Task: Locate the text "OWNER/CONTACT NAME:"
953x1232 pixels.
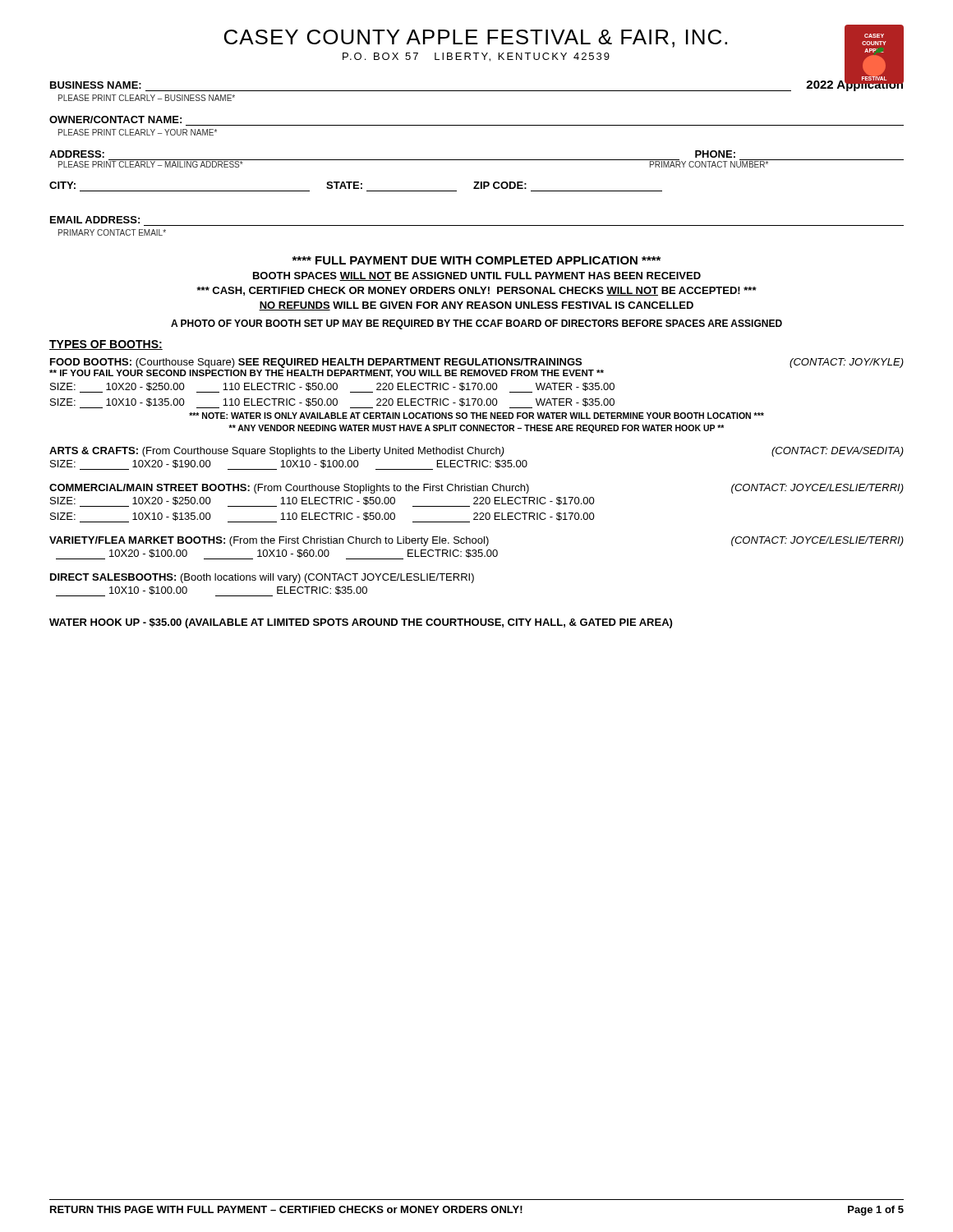Action: click(476, 119)
